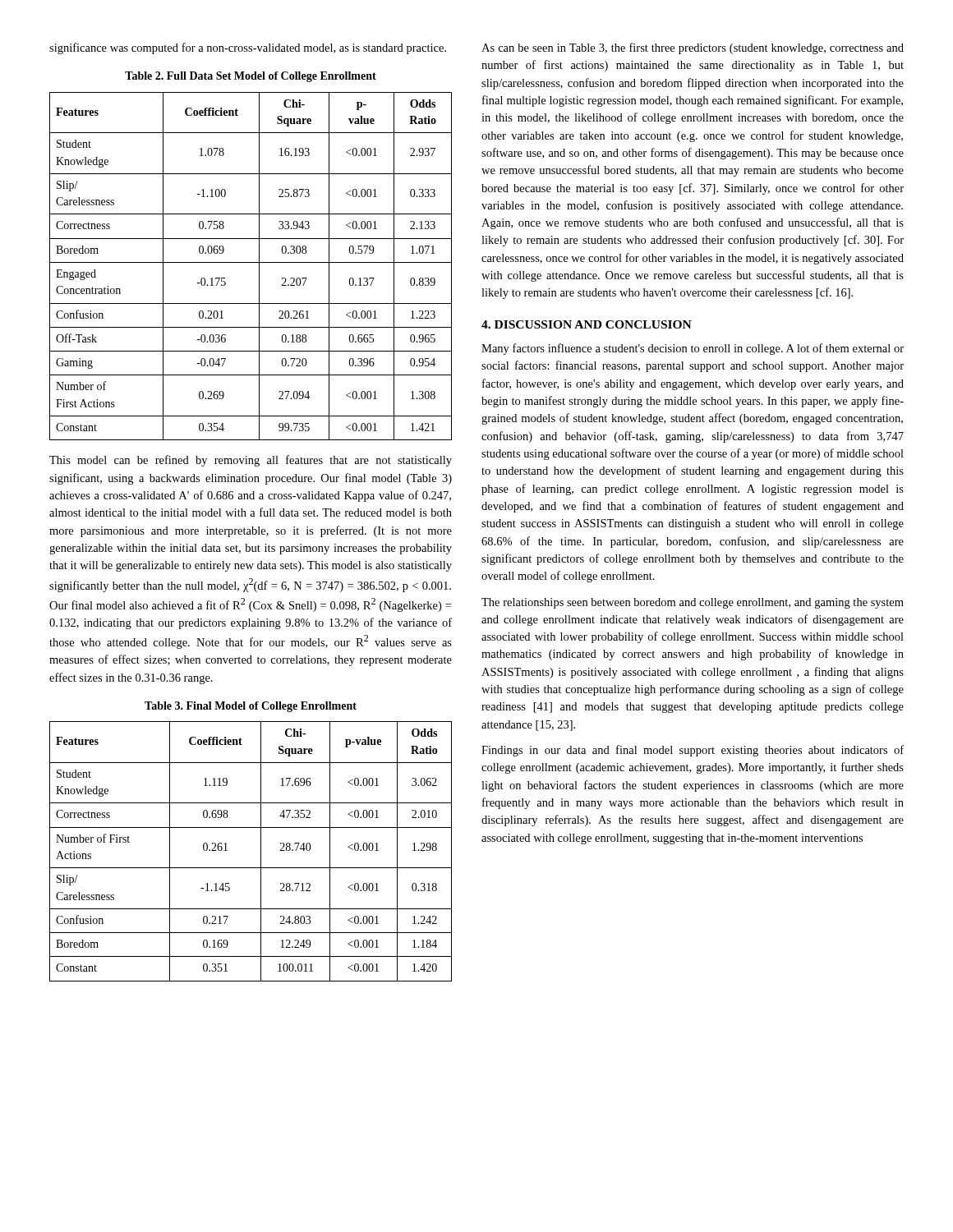Locate the text block that says "The relationships seen between boredom and college"

pos(693,663)
